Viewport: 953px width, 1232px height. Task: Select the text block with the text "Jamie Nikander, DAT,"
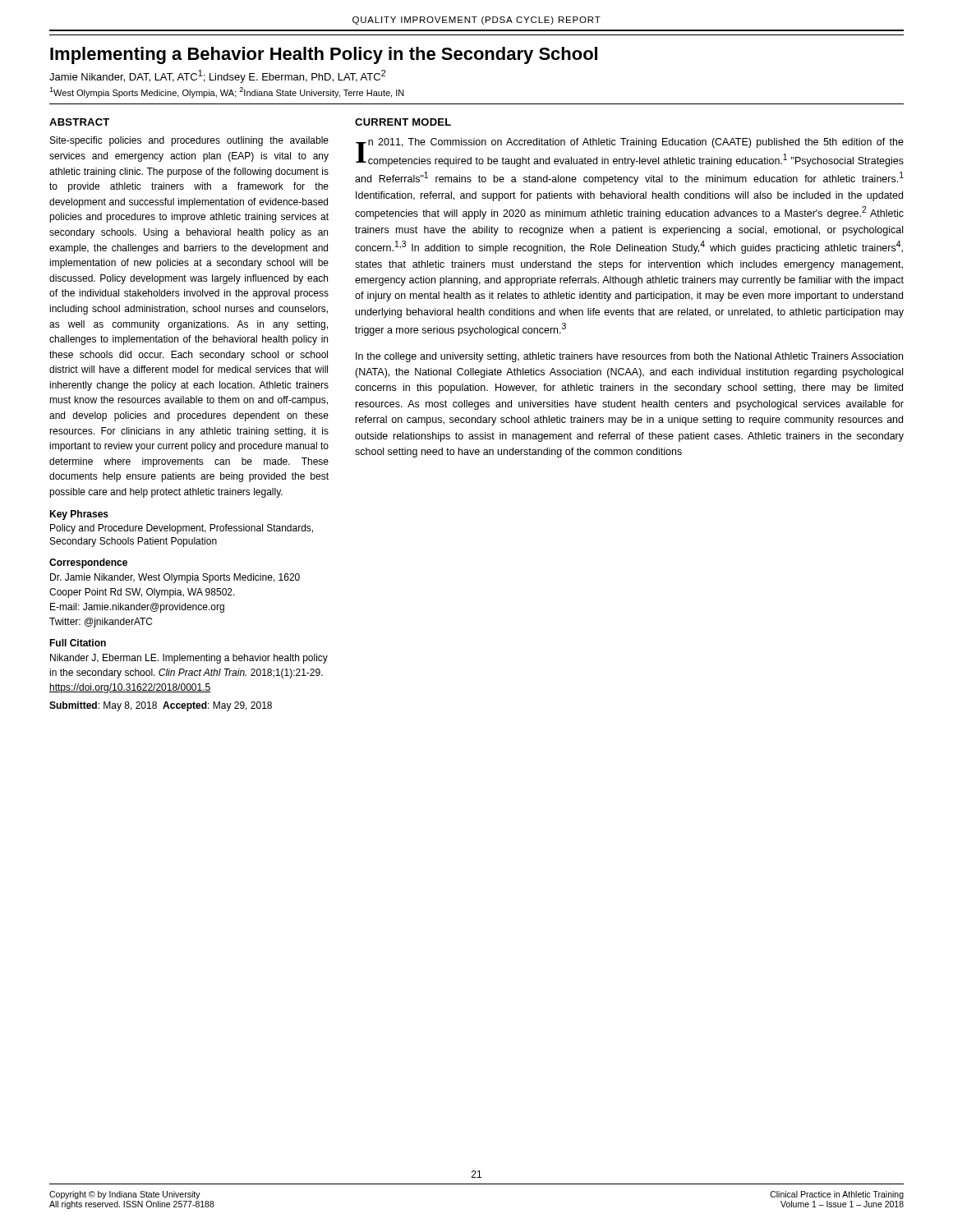click(218, 76)
